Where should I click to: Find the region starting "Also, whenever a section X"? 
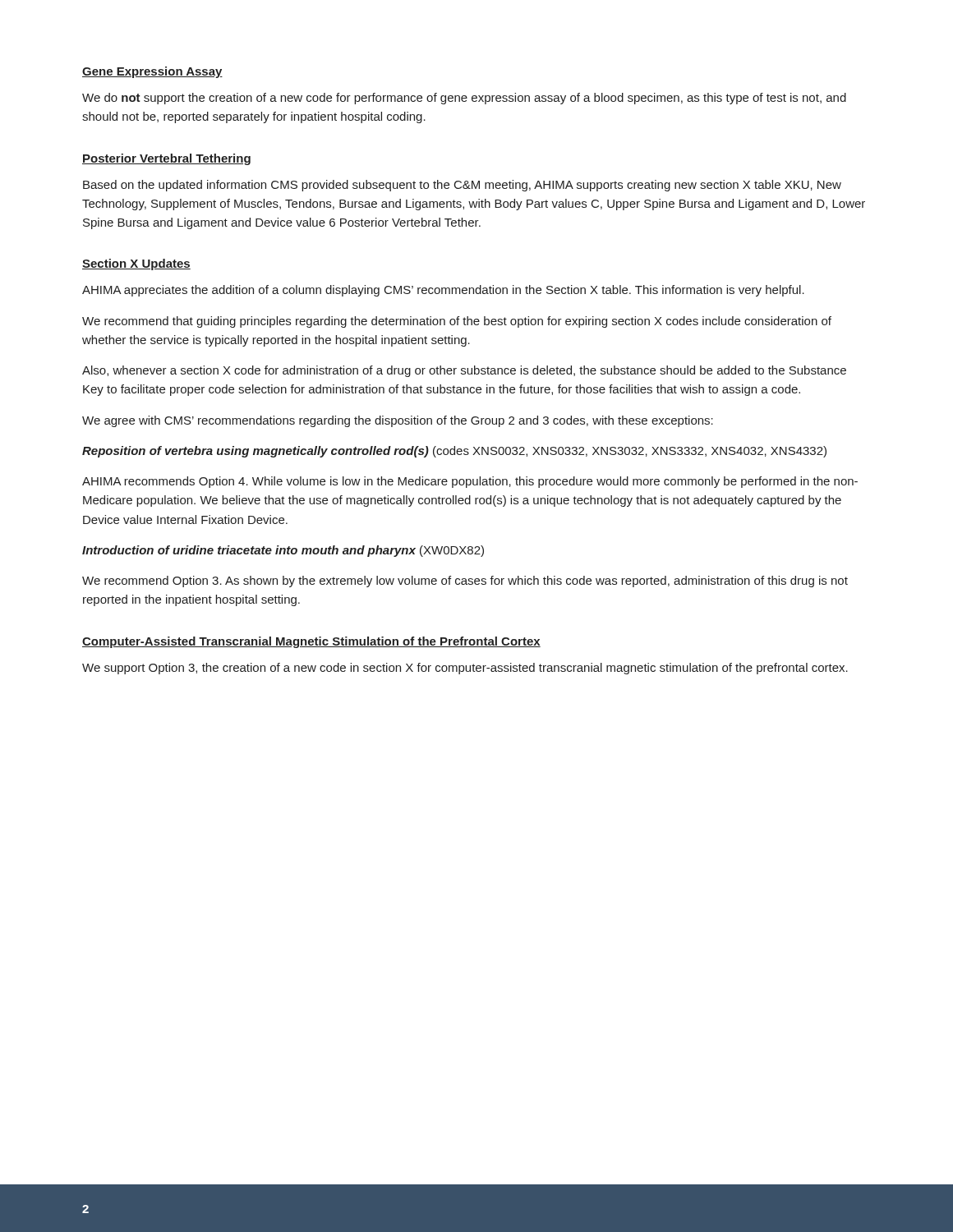click(464, 380)
